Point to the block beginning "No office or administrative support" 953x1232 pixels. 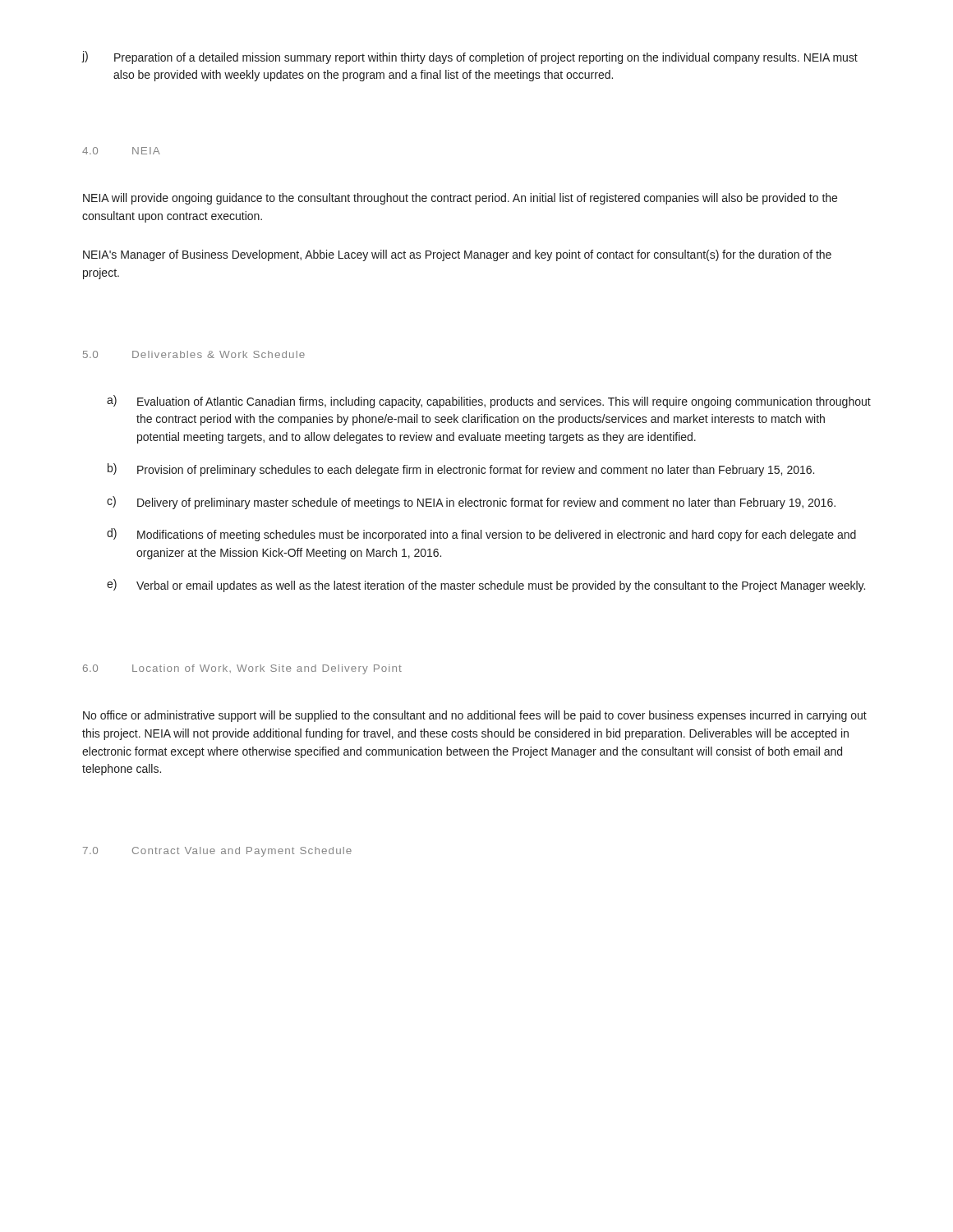click(474, 742)
